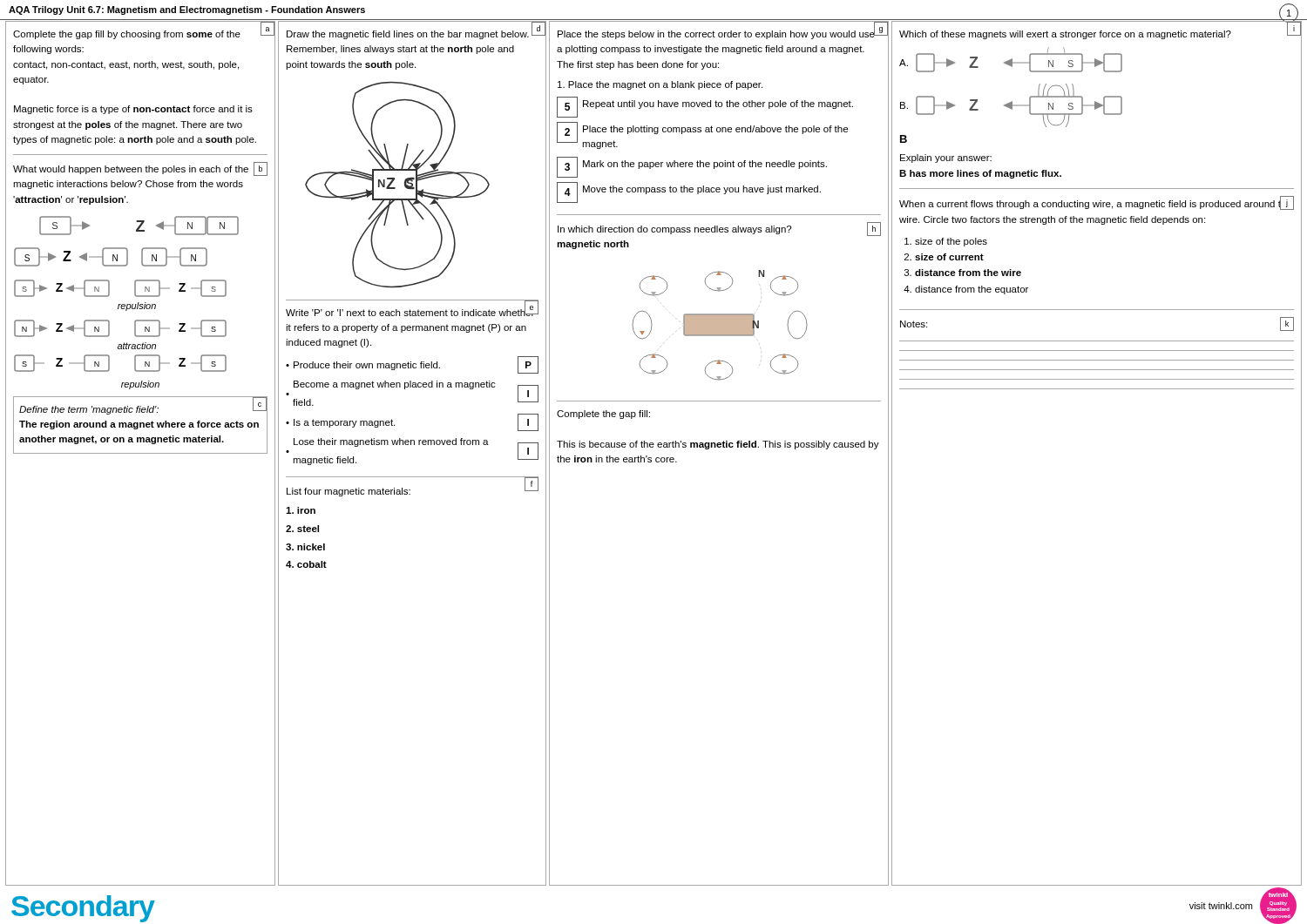This screenshot has height=924, width=1307.
Task: Locate the text block containing "Define the term 'magnetic field': The"
Action: tap(139, 424)
